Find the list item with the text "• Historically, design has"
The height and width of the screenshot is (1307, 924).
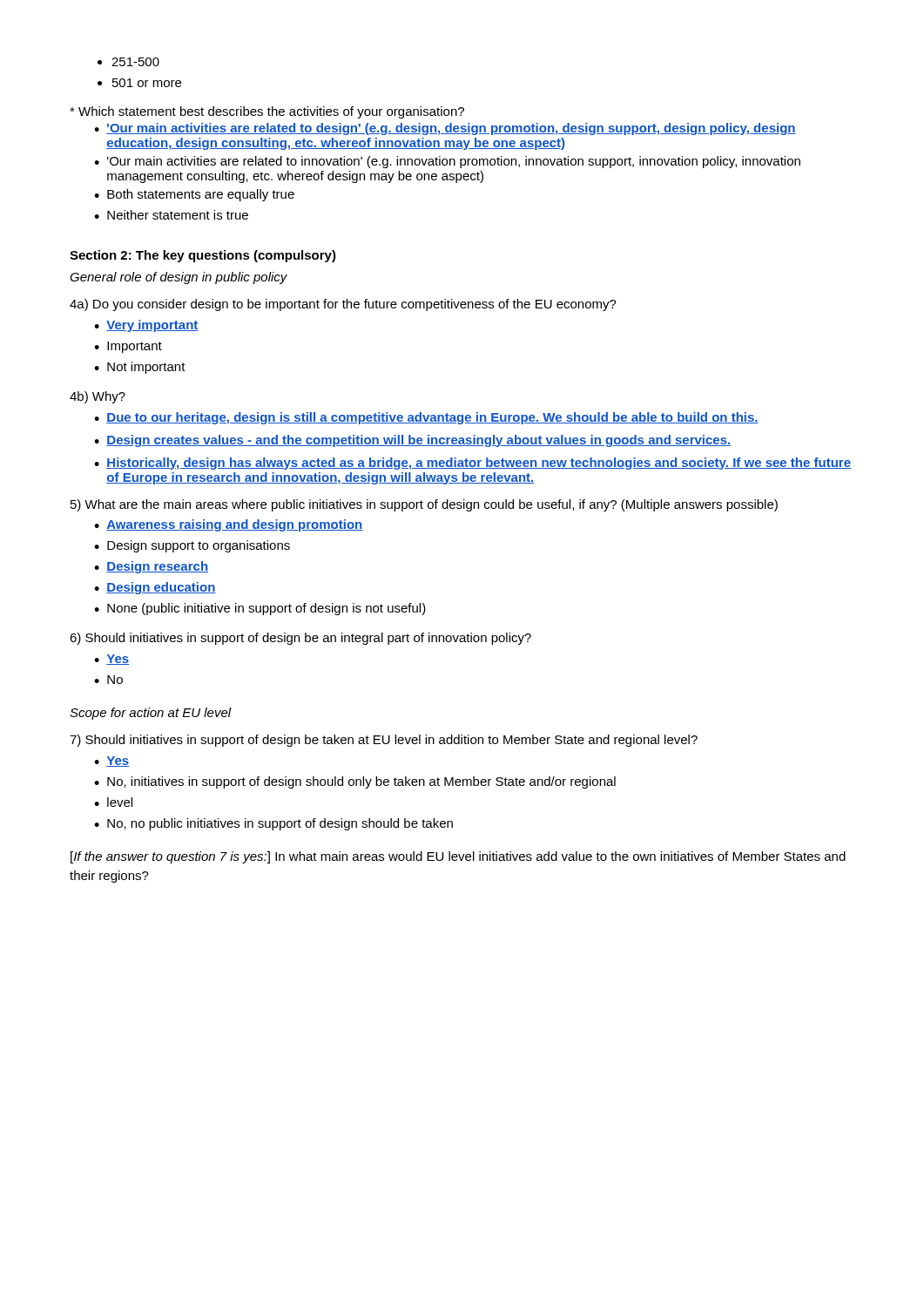click(474, 469)
